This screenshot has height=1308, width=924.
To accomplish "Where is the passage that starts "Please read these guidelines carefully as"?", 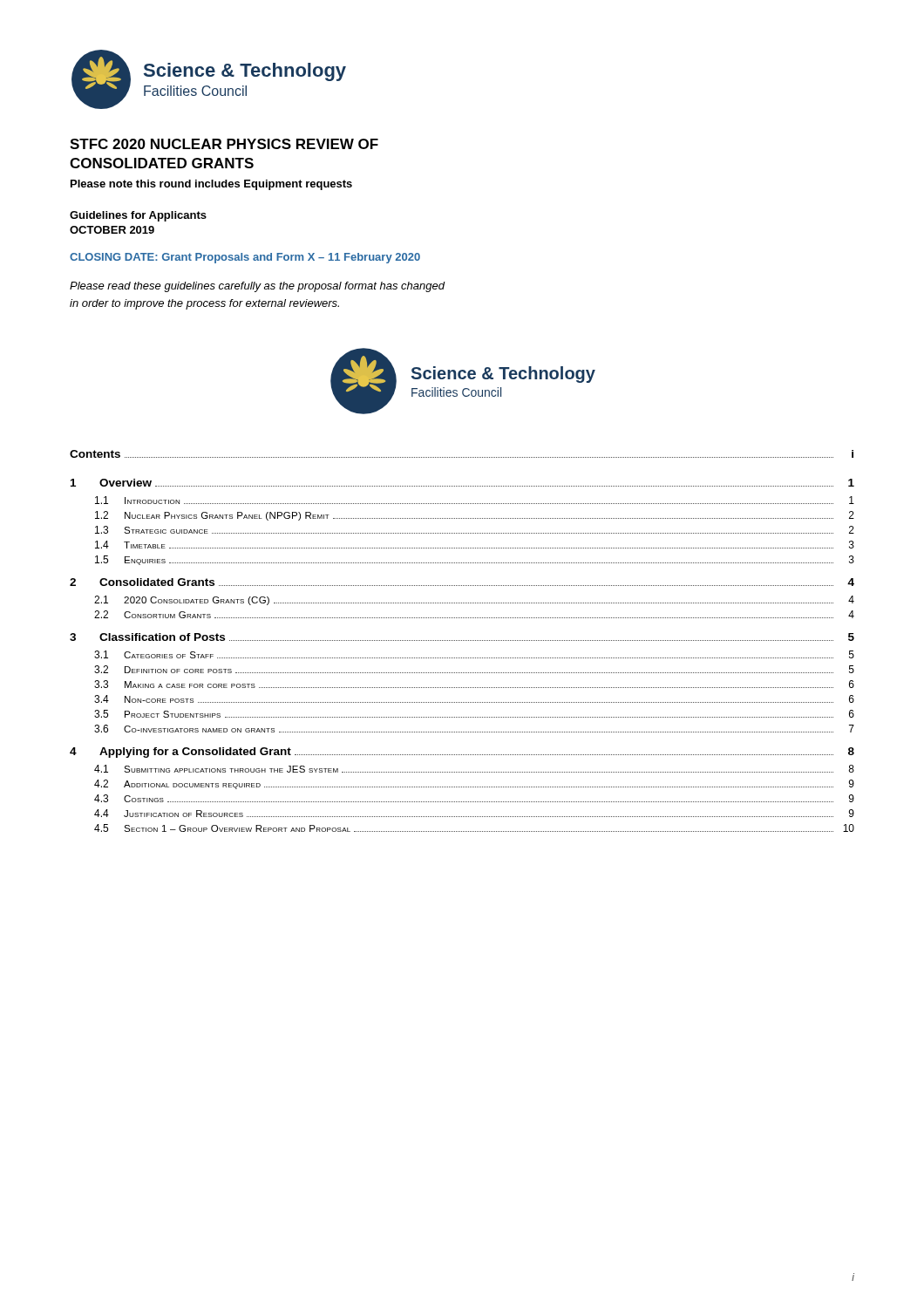I will tap(257, 294).
